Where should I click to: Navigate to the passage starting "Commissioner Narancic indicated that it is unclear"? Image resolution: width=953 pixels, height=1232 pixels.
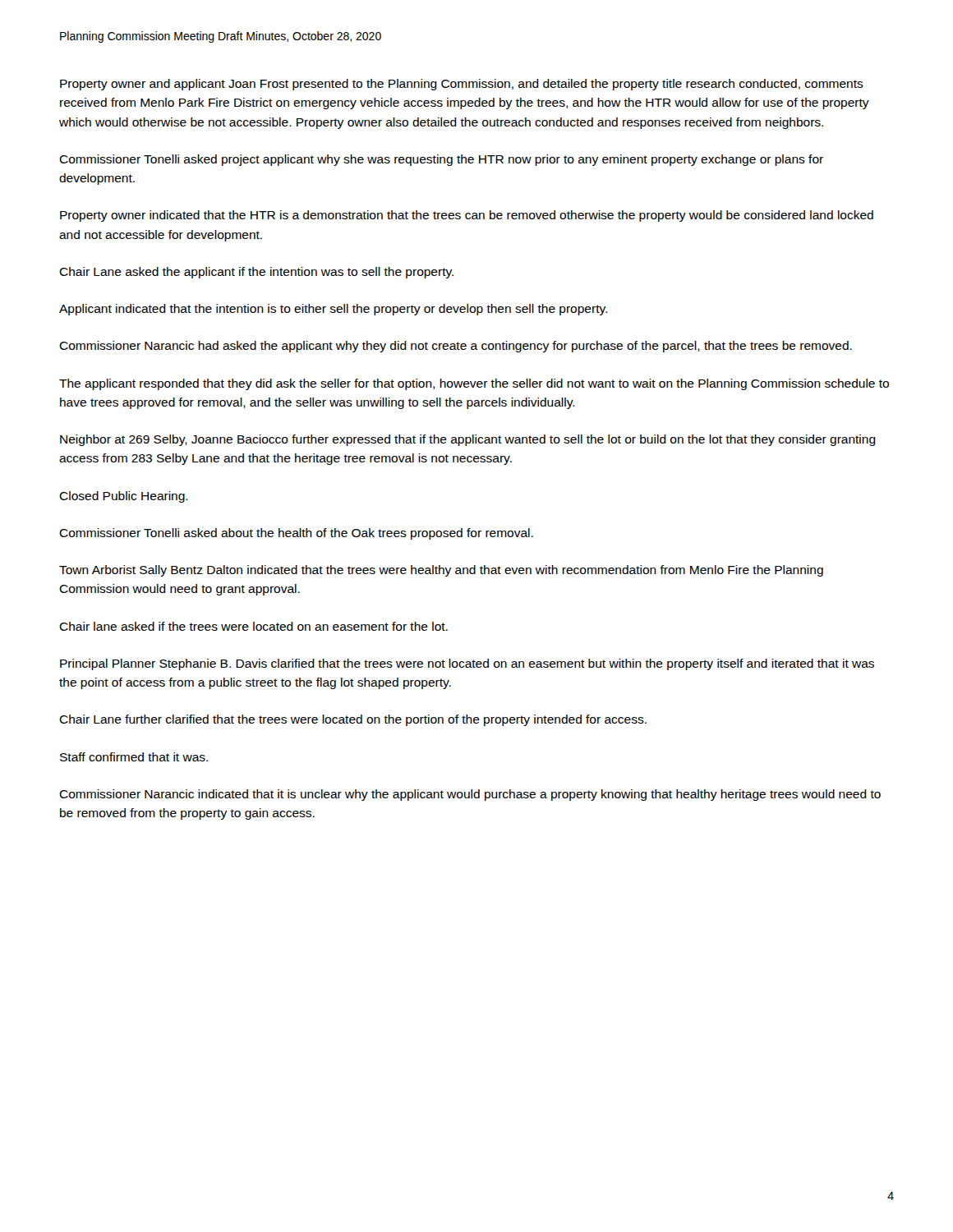470,803
